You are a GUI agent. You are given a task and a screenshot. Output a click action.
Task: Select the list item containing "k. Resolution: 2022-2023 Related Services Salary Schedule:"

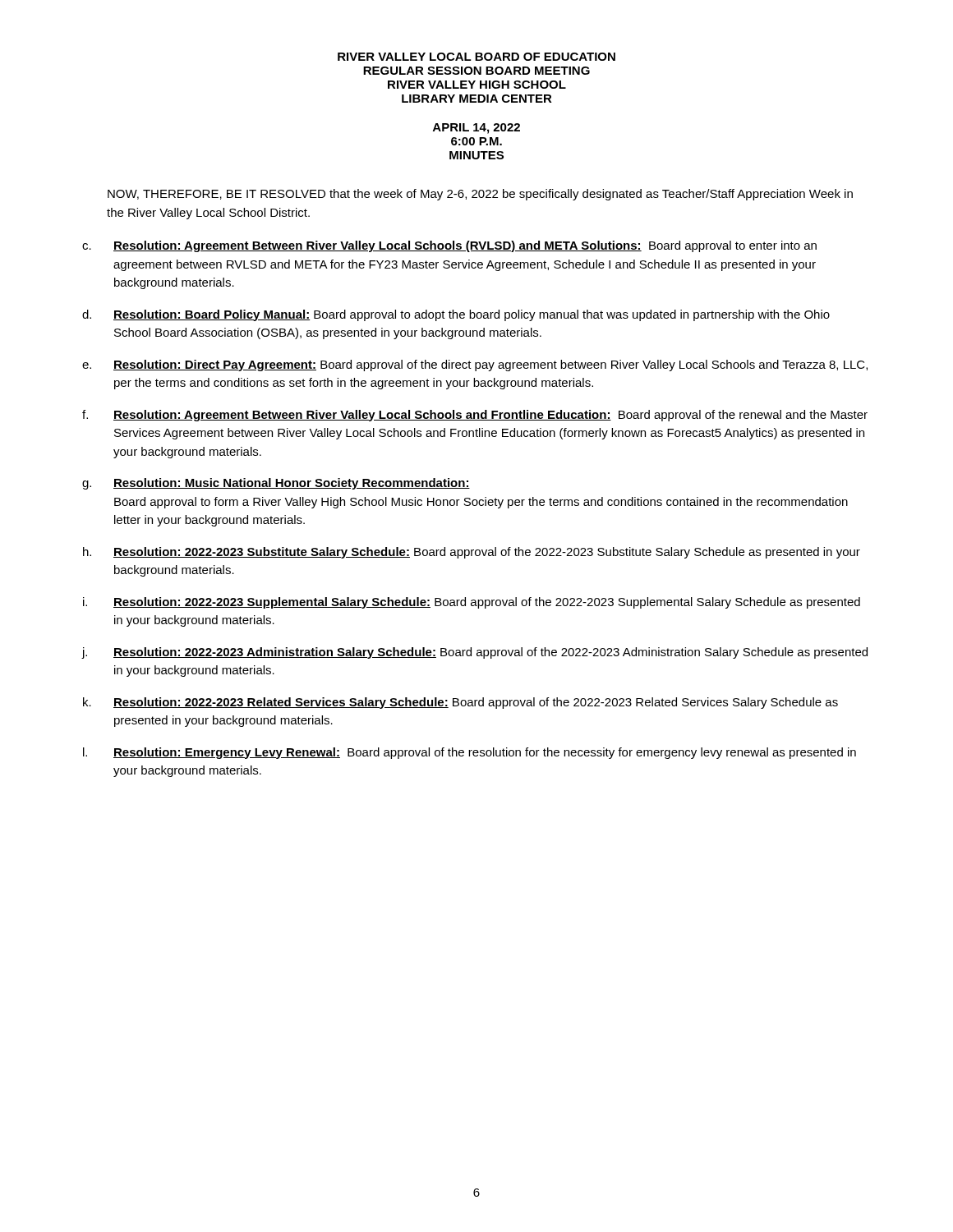[476, 711]
